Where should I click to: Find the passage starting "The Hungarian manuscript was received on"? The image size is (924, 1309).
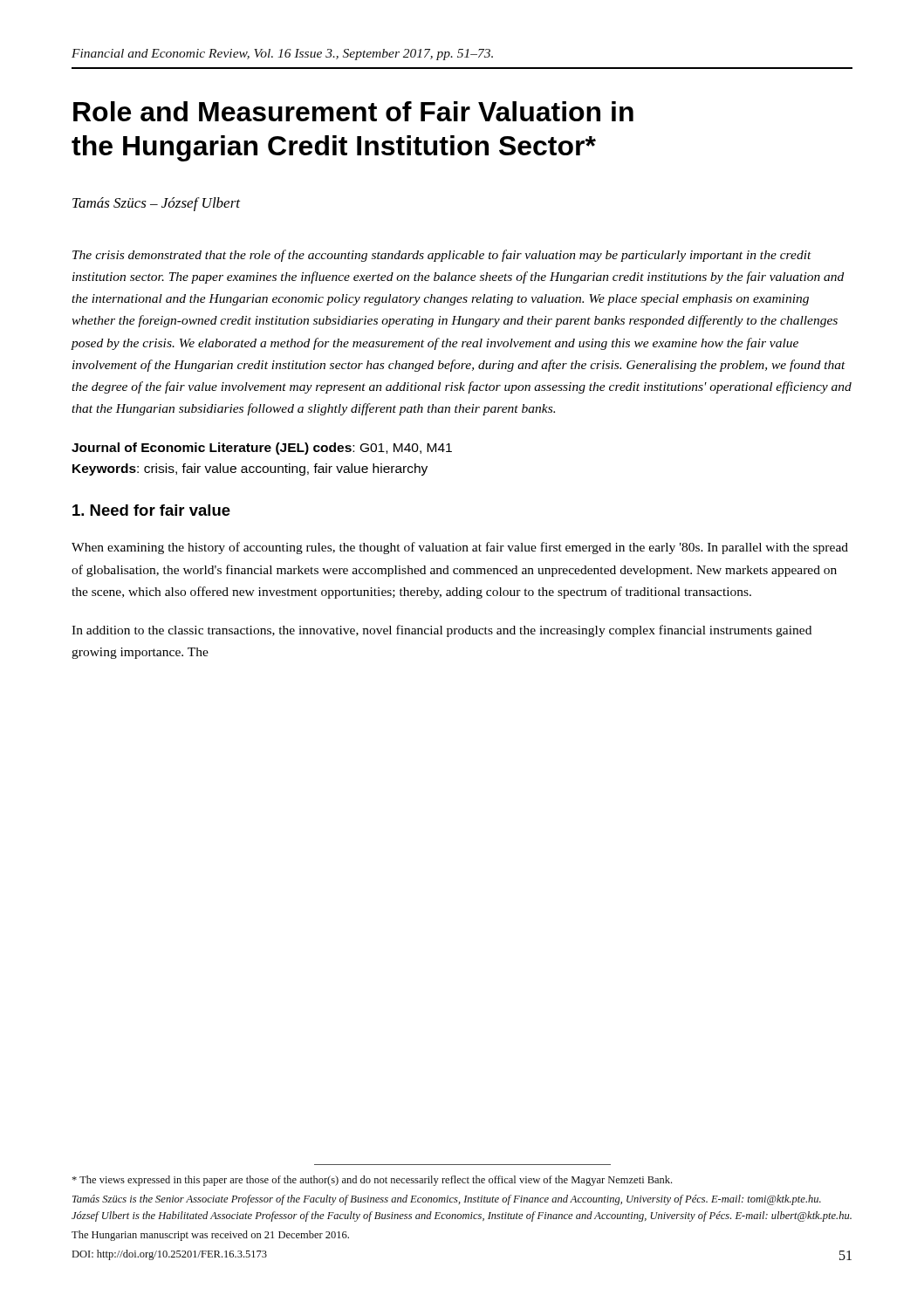tap(210, 1236)
